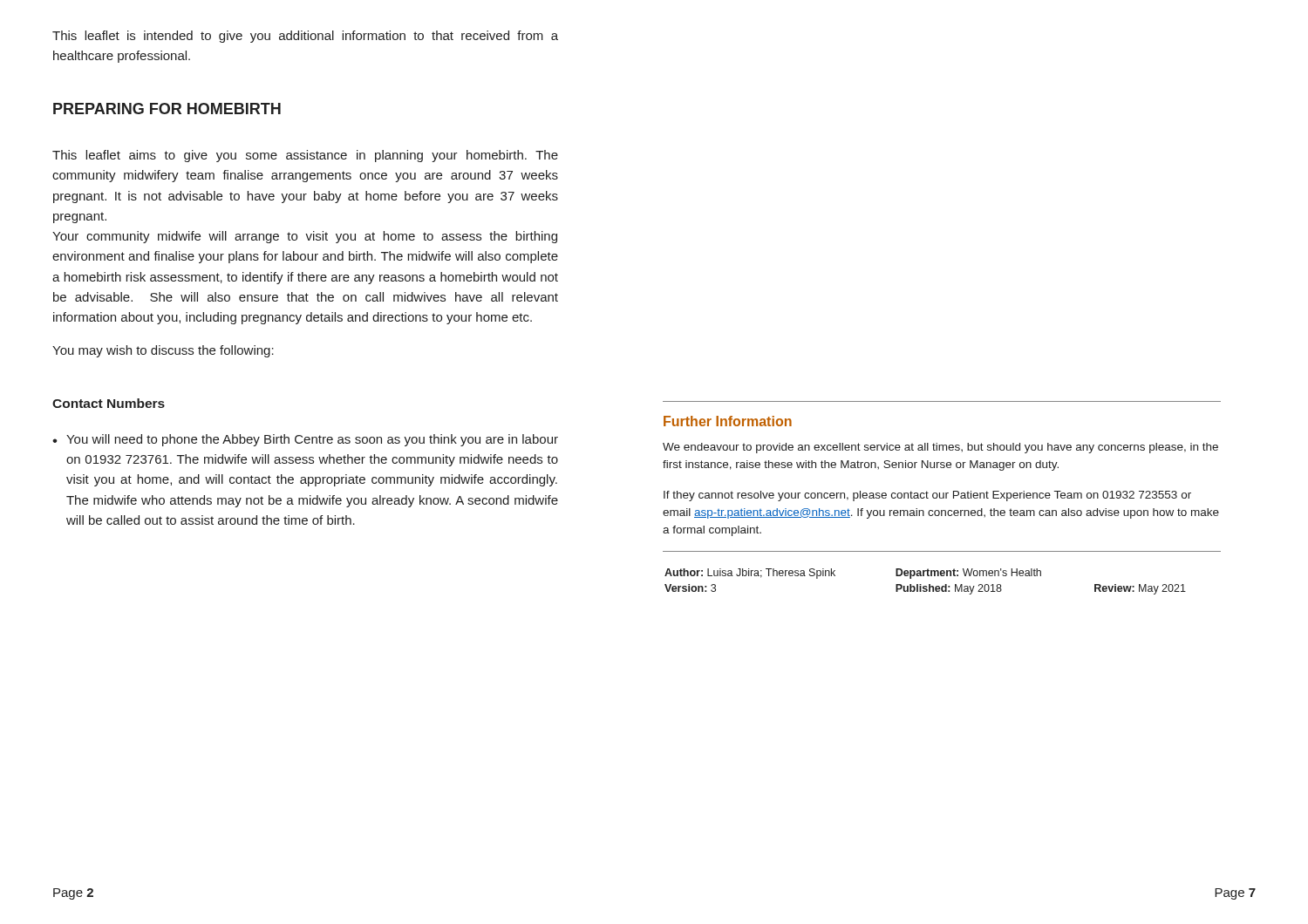Click on the text block containing "Author: Luisa Jbira; Theresa Spink Department: Women's"
The image size is (1308, 924).
(942, 581)
